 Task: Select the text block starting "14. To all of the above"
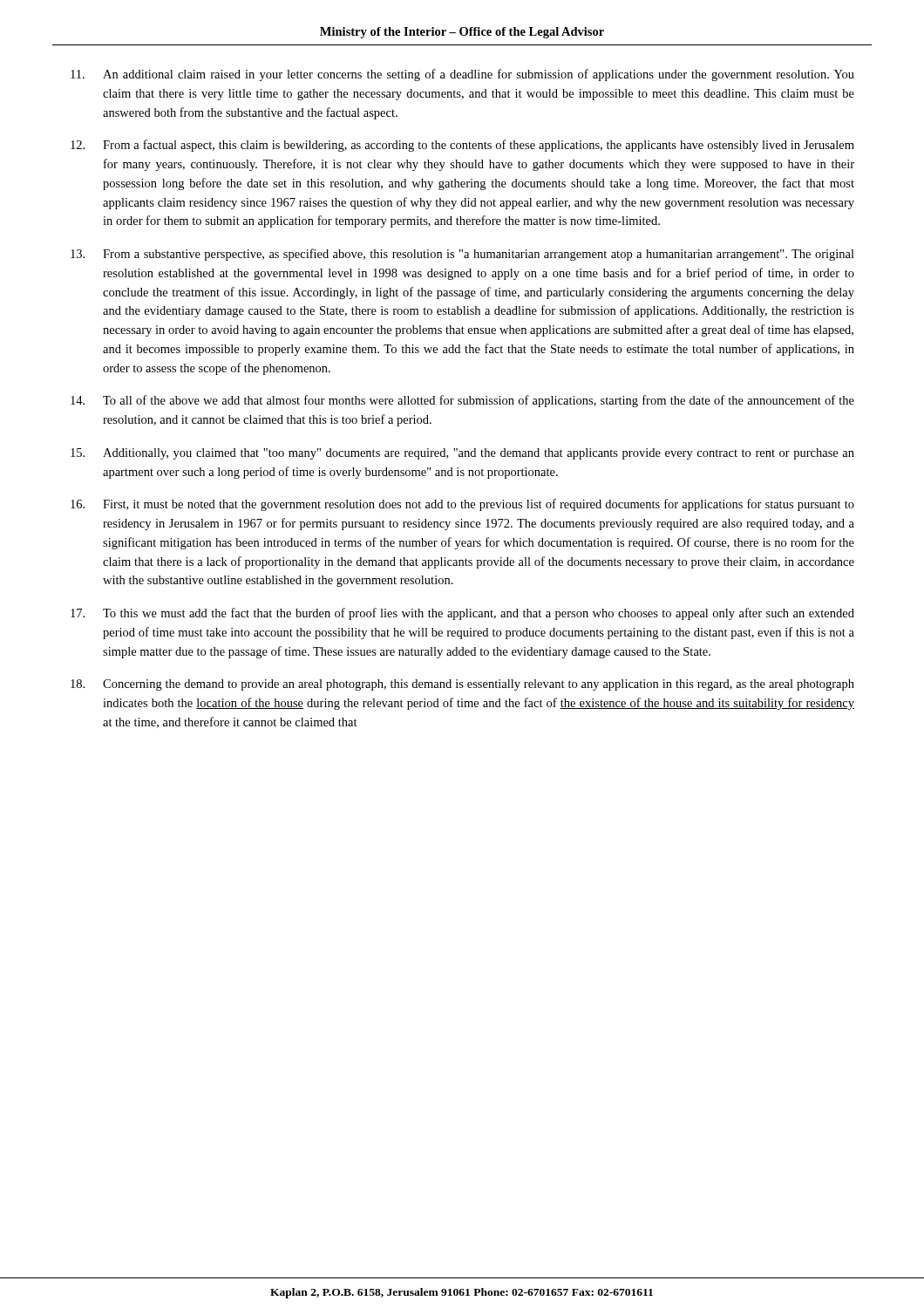click(x=462, y=411)
